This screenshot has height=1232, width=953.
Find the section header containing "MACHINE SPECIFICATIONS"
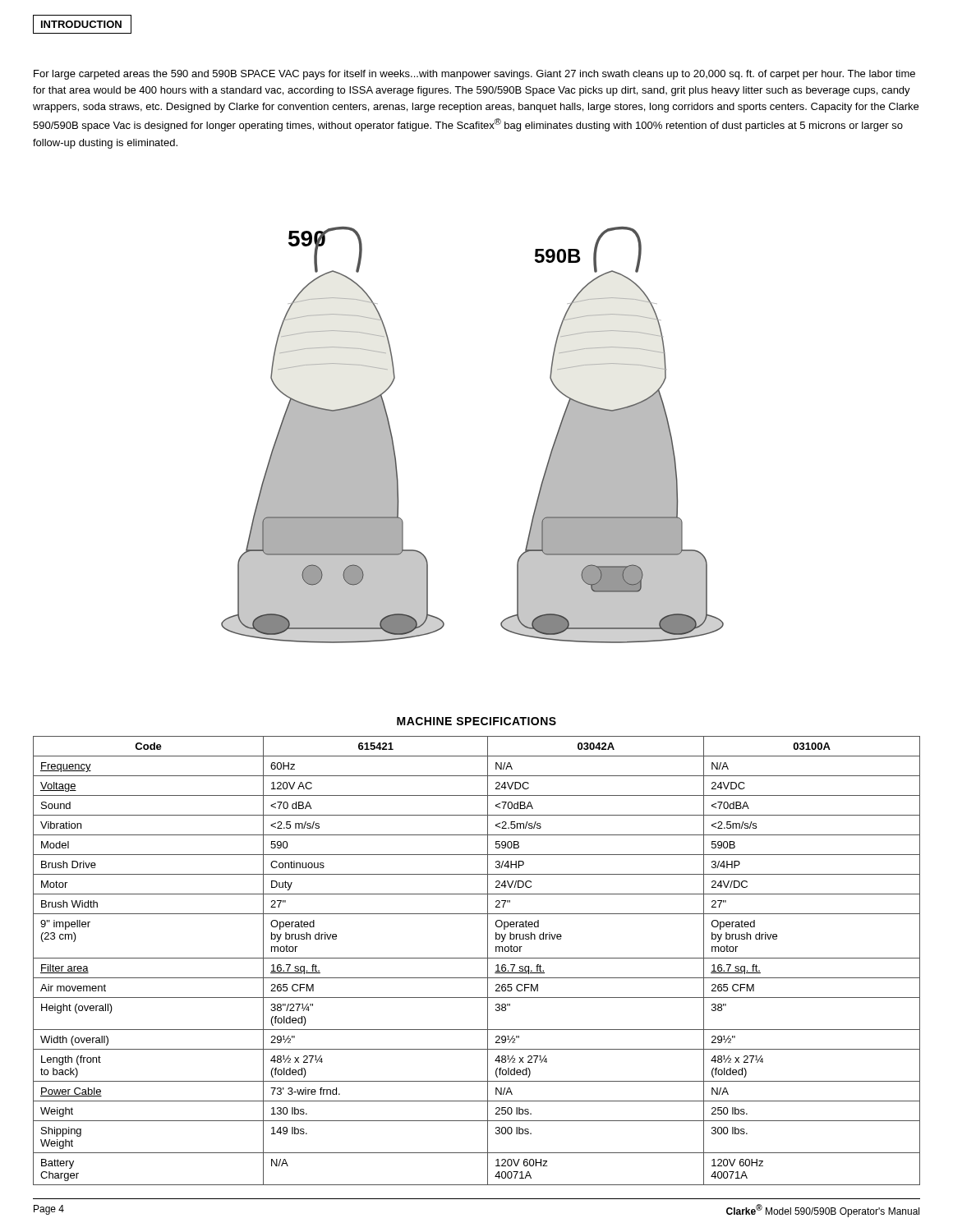[x=476, y=721]
